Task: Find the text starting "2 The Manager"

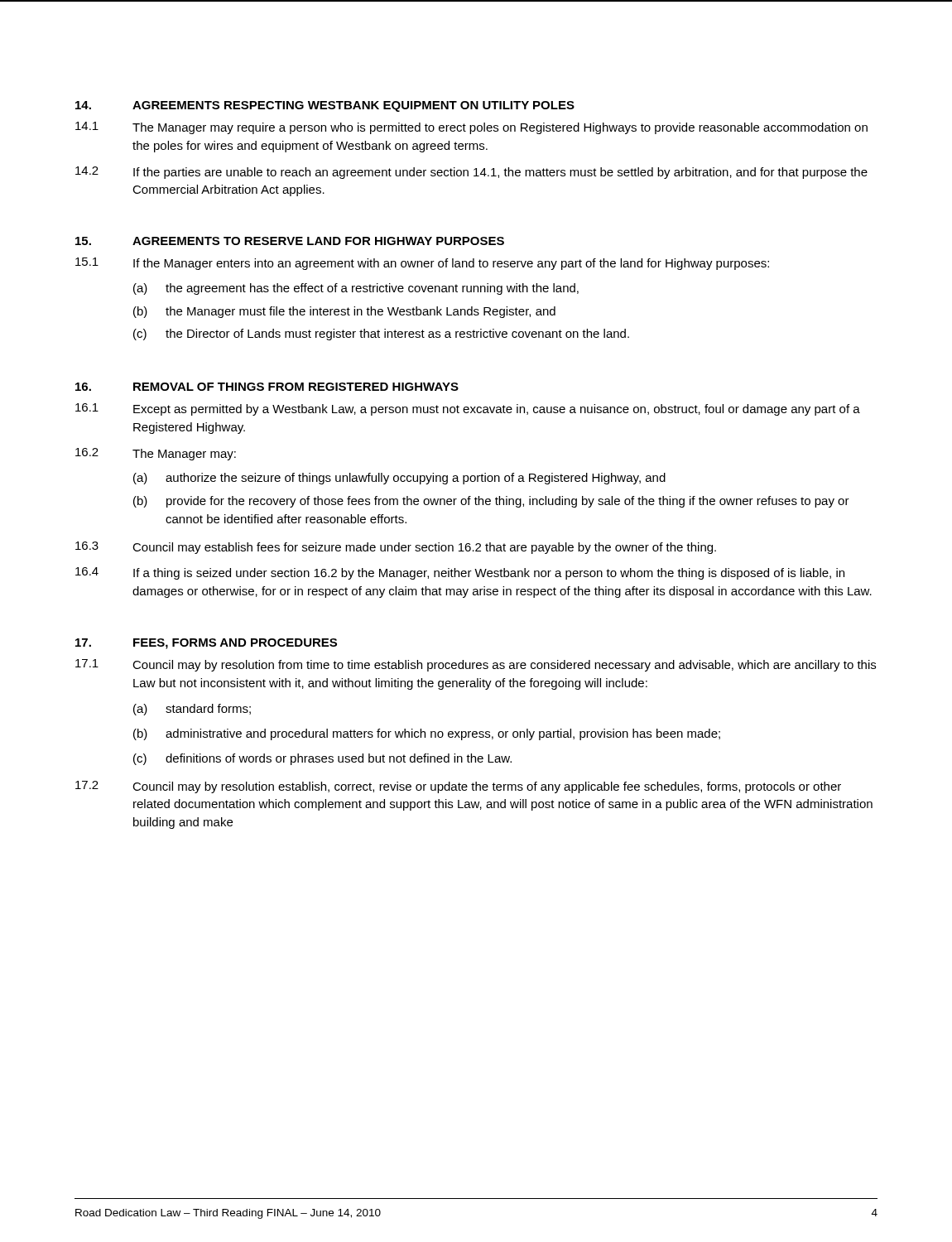Action: [476, 487]
